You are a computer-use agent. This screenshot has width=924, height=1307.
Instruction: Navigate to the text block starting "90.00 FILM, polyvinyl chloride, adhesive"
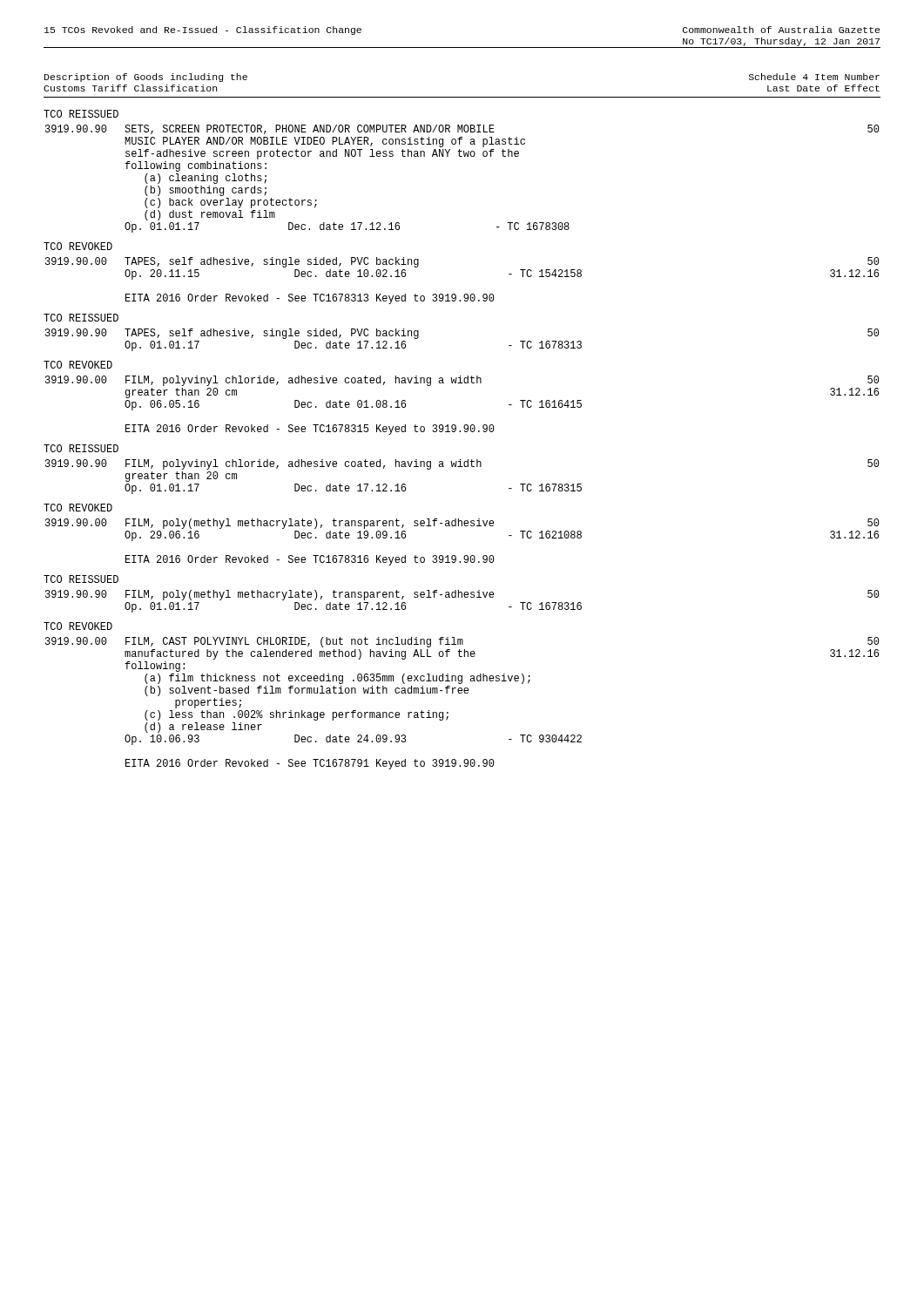pos(462,381)
